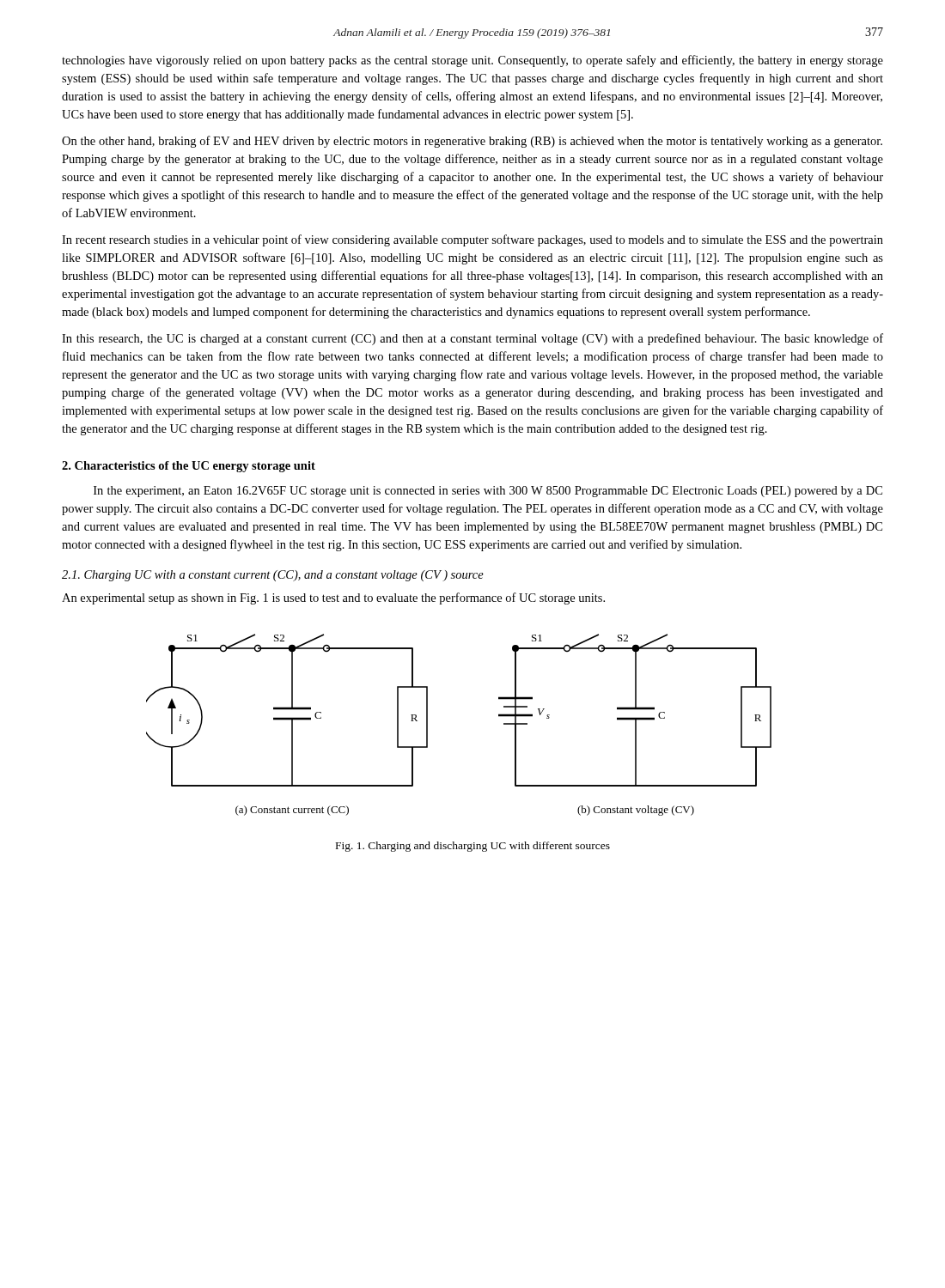Select the passage starting "2. Characteristics of the UC"
The height and width of the screenshot is (1288, 945).
tap(188, 466)
